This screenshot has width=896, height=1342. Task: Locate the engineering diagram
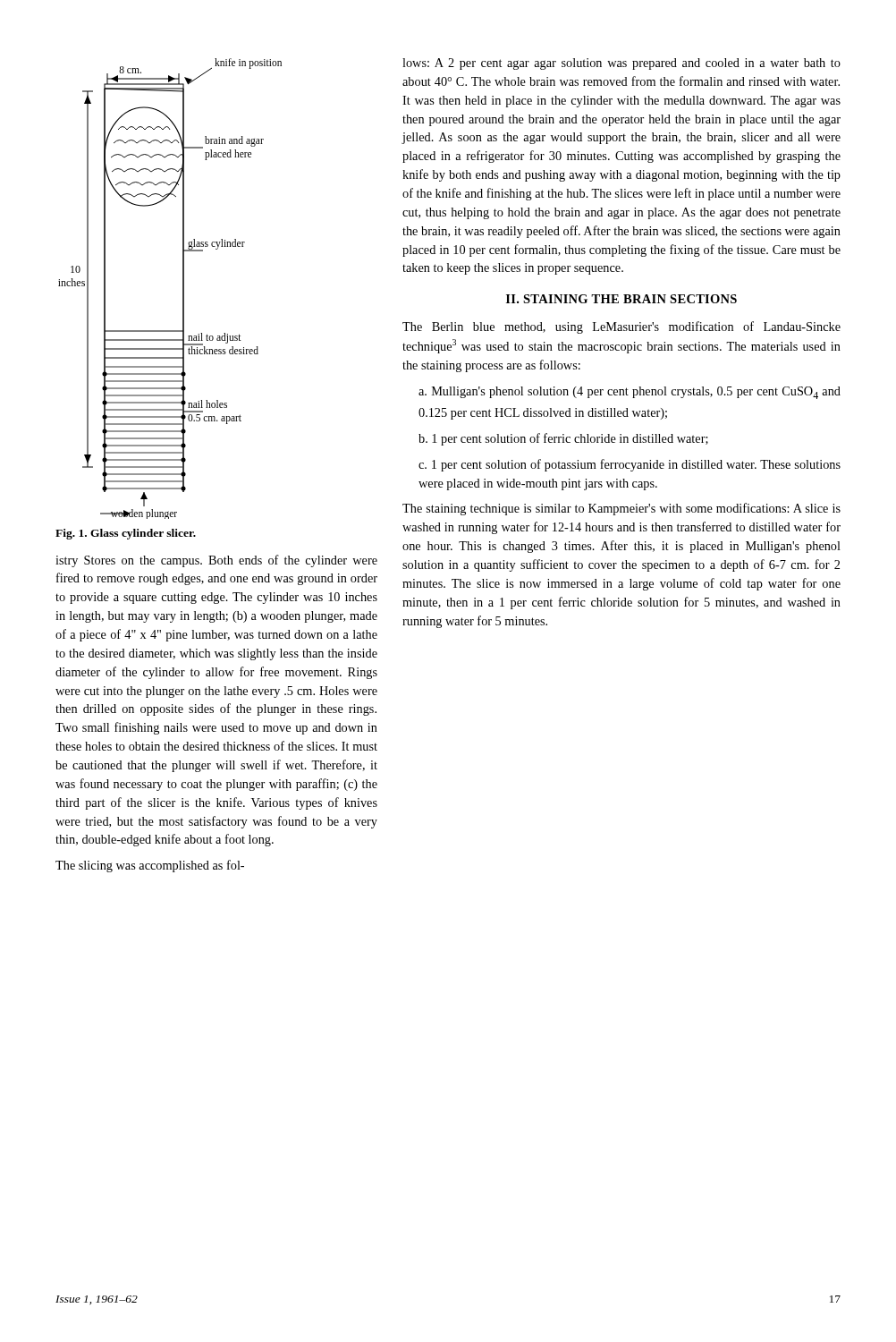click(x=207, y=286)
